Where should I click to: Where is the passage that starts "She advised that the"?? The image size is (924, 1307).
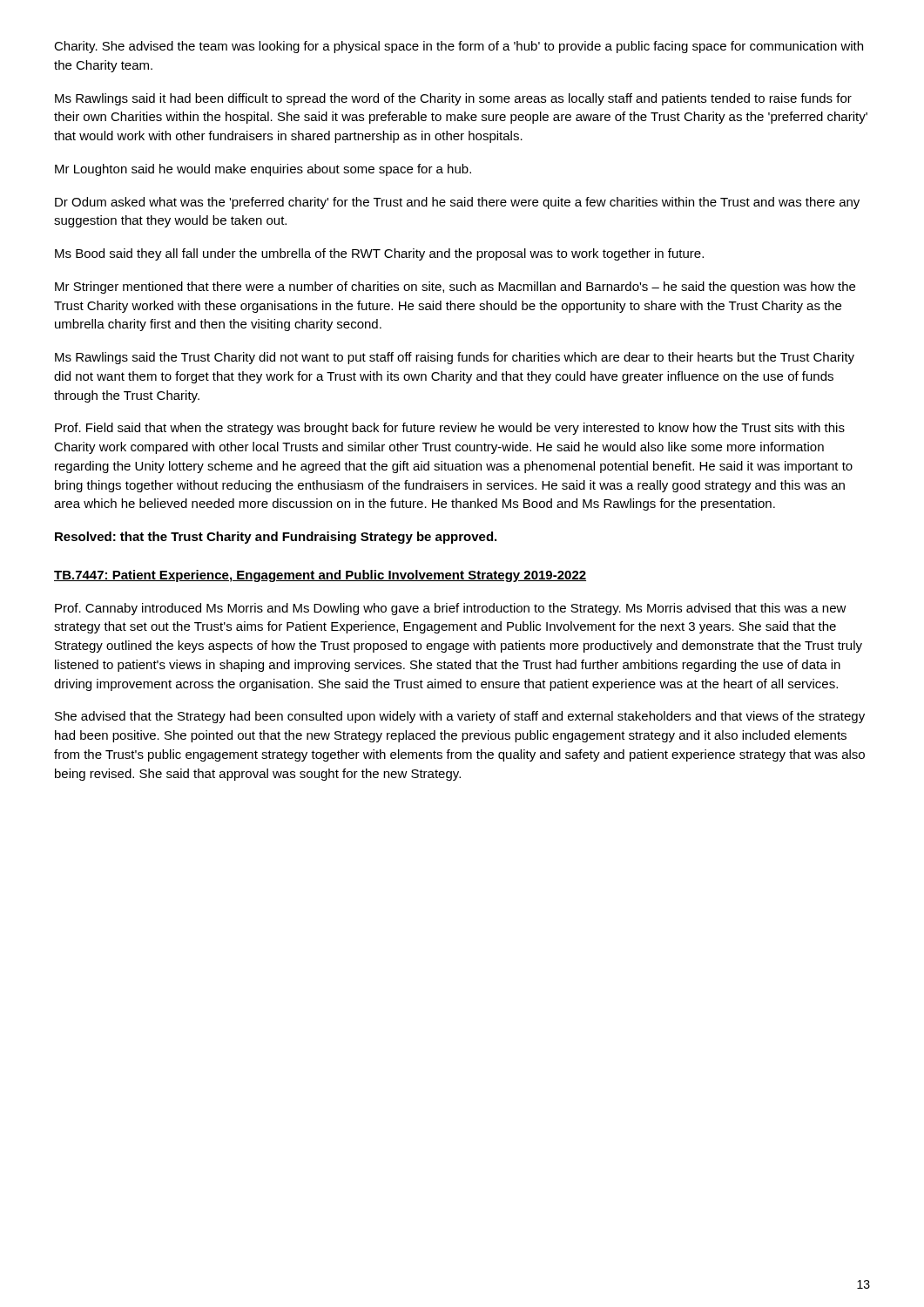click(x=460, y=744)
